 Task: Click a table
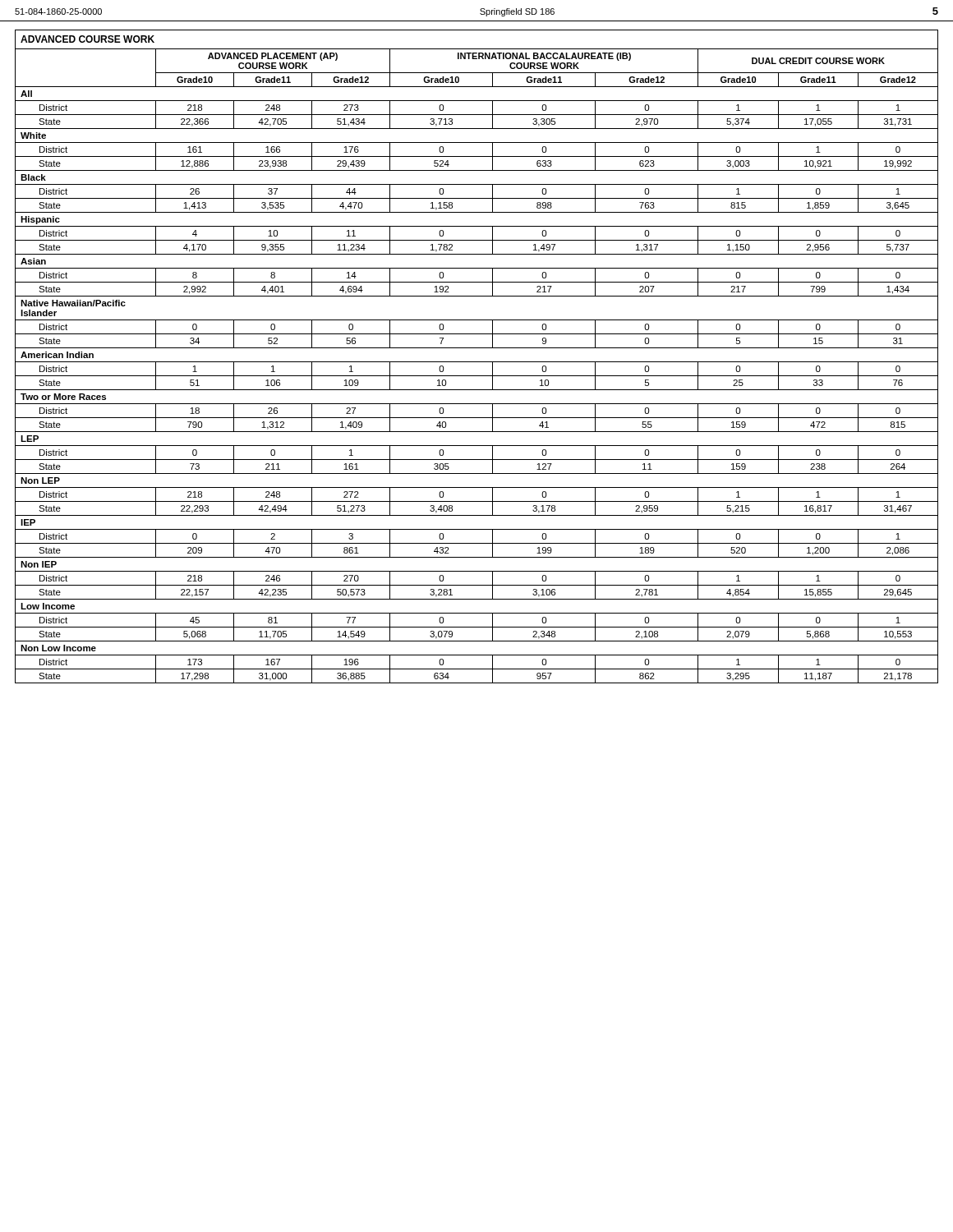[476, 366]
